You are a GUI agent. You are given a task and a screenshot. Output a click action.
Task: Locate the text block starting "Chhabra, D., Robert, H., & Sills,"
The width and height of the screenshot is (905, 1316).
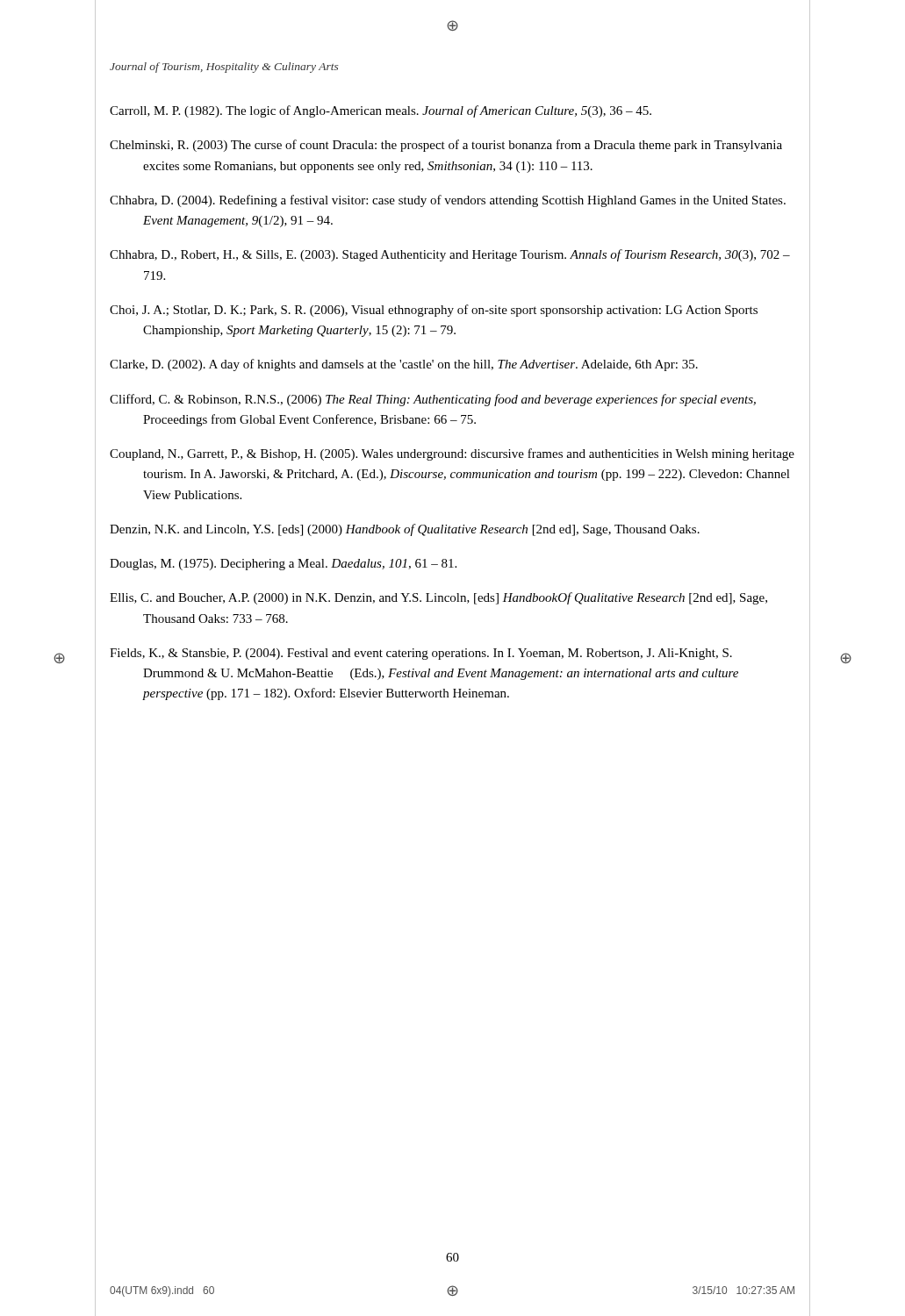pyautogui.click(x=450, y=265)
